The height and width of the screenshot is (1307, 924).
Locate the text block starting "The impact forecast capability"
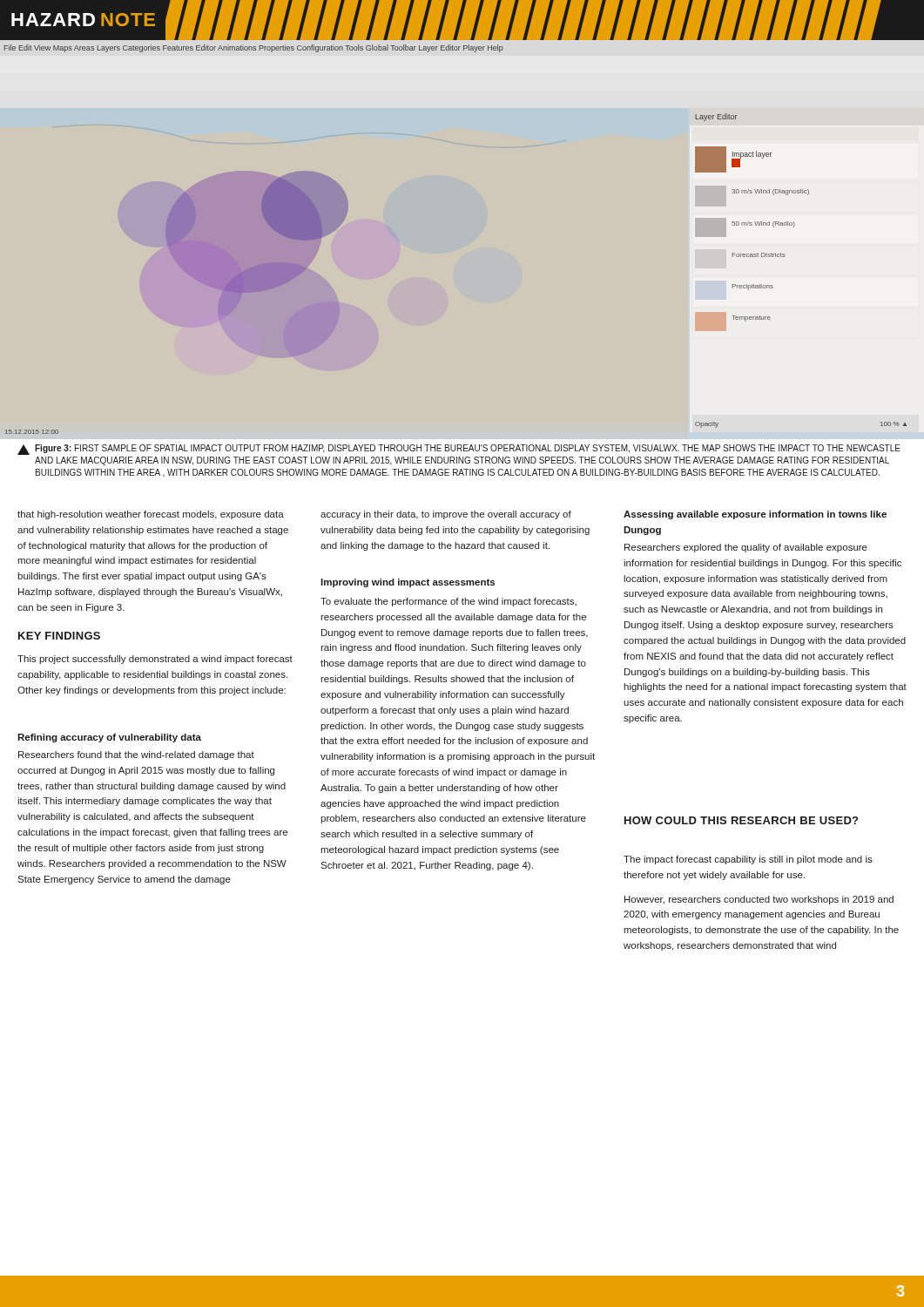(x=765, y=903)
